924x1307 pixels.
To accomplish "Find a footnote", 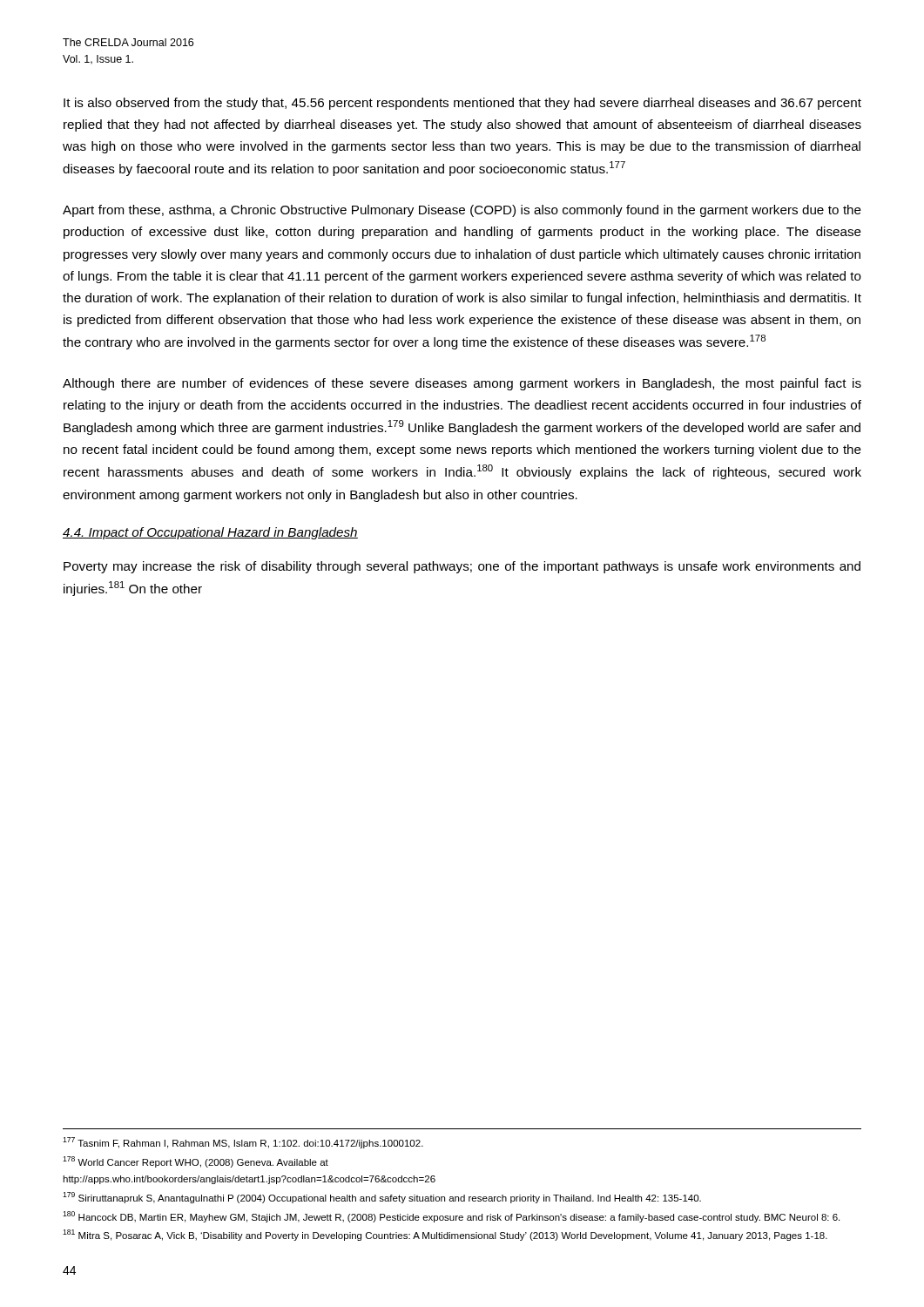I will point(462,1189).
